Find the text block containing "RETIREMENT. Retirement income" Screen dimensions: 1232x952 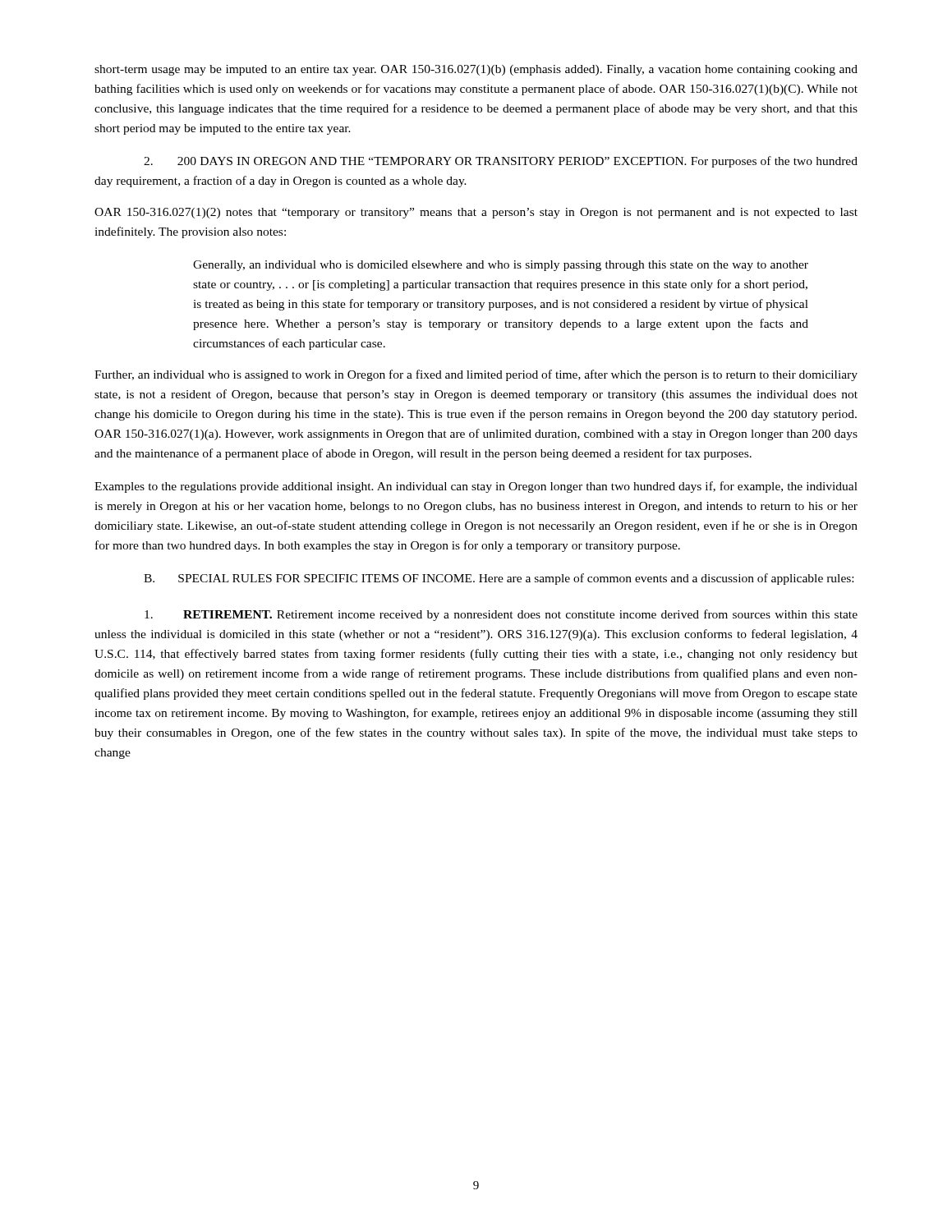tap(476, 683)
